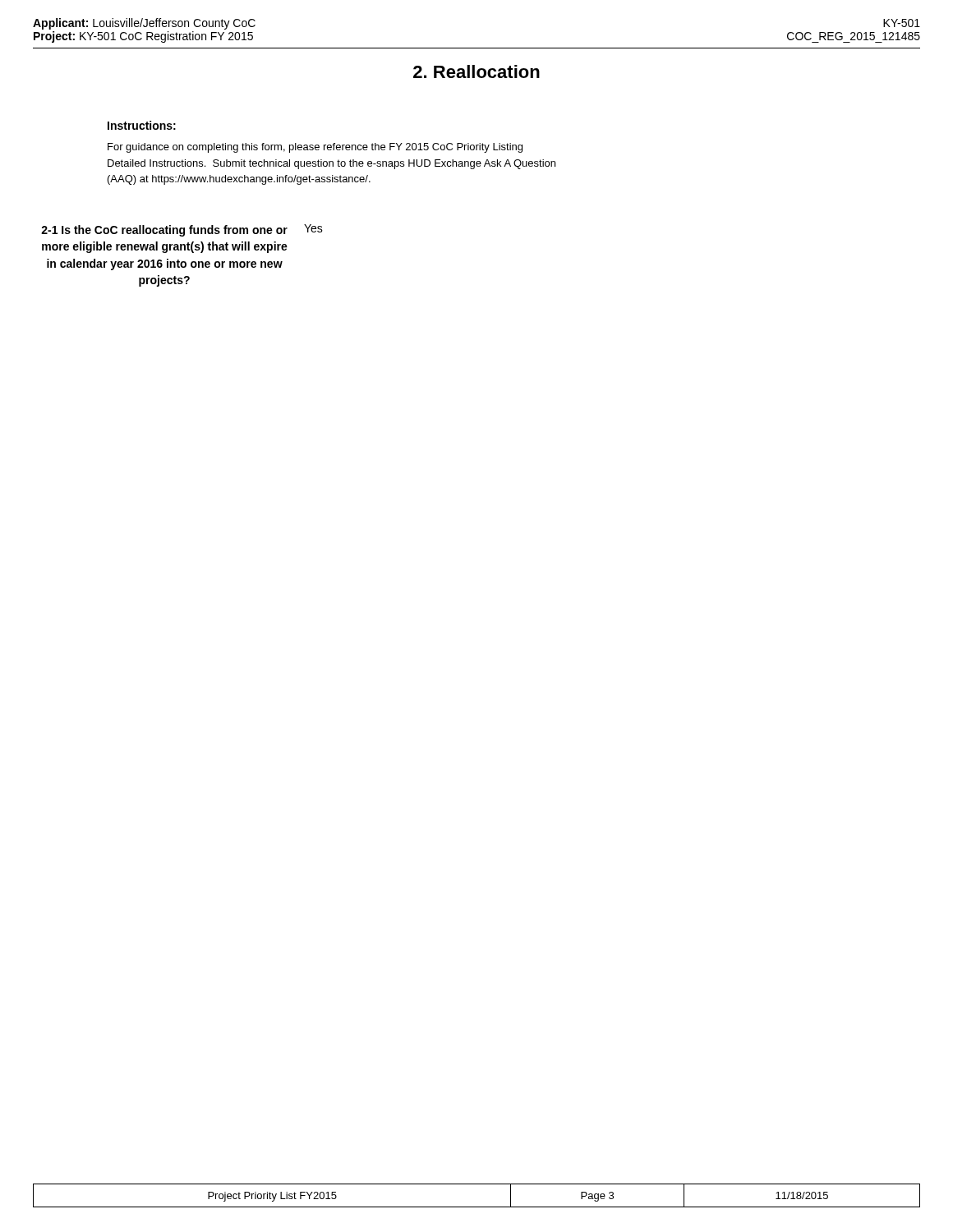Select the region starting "For guidance on completing"

(332, 163)
